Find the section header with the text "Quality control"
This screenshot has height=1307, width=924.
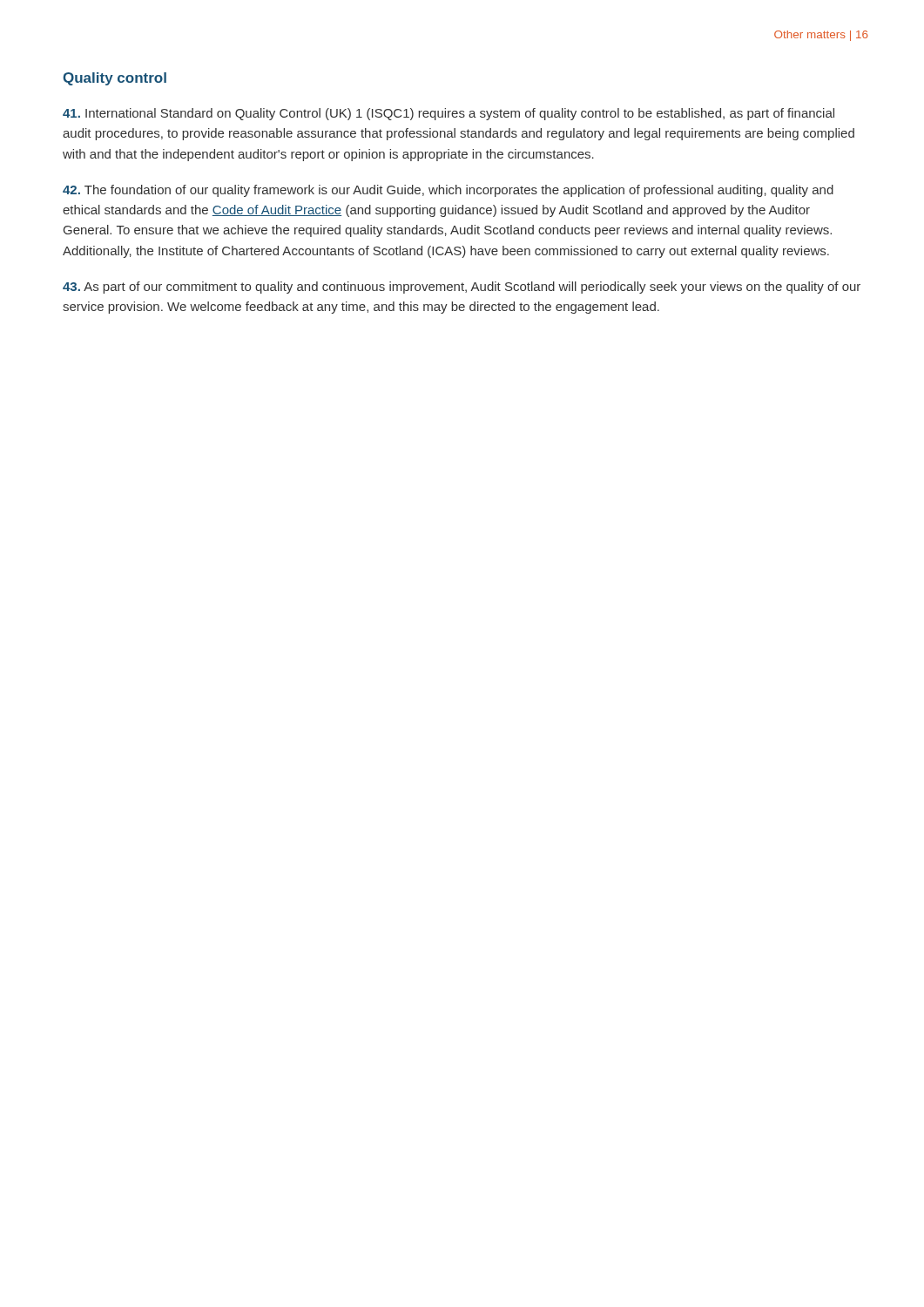tap(115, 78)
